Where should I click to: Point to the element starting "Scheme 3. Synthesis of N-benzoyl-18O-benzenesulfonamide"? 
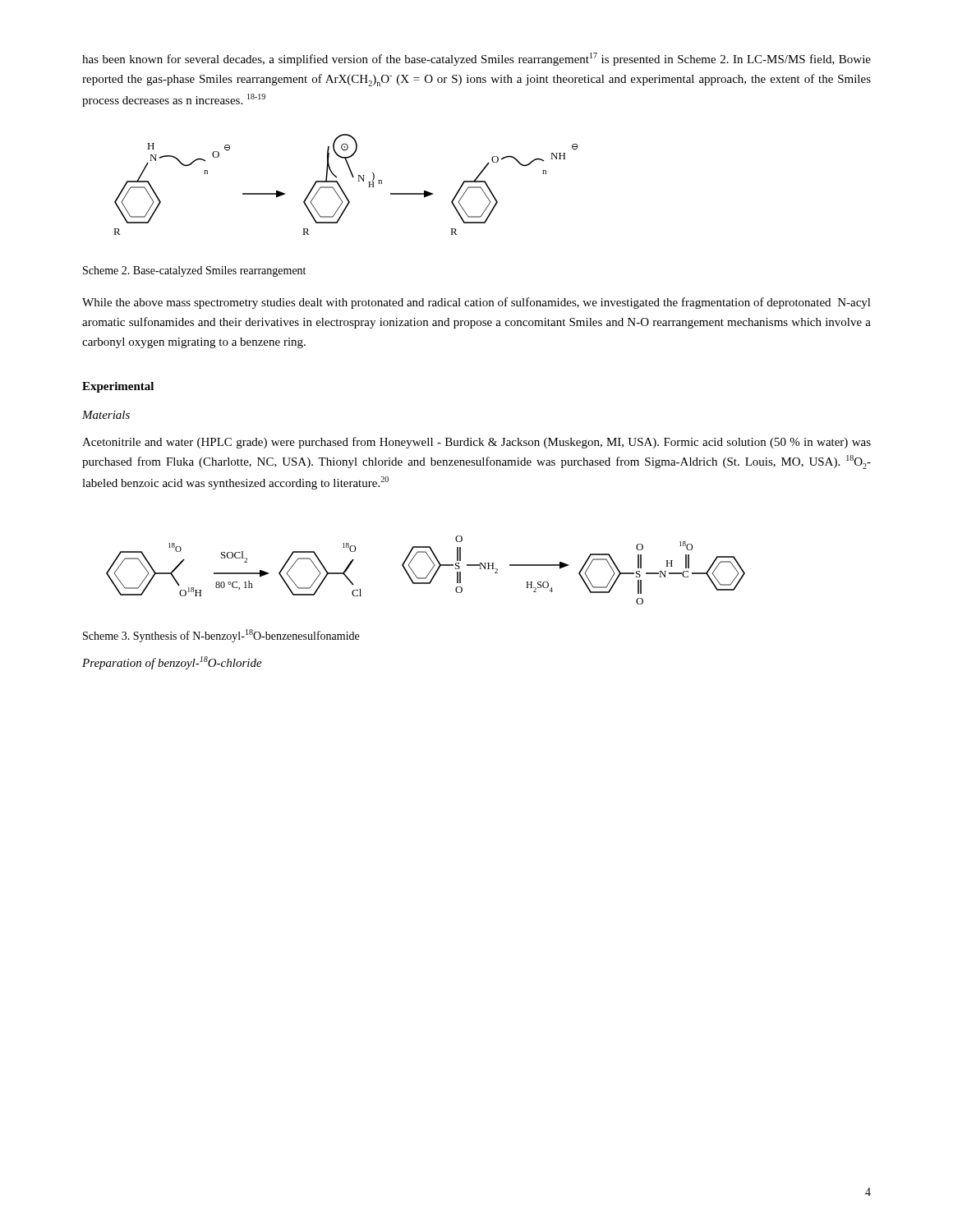pos(221,635)
